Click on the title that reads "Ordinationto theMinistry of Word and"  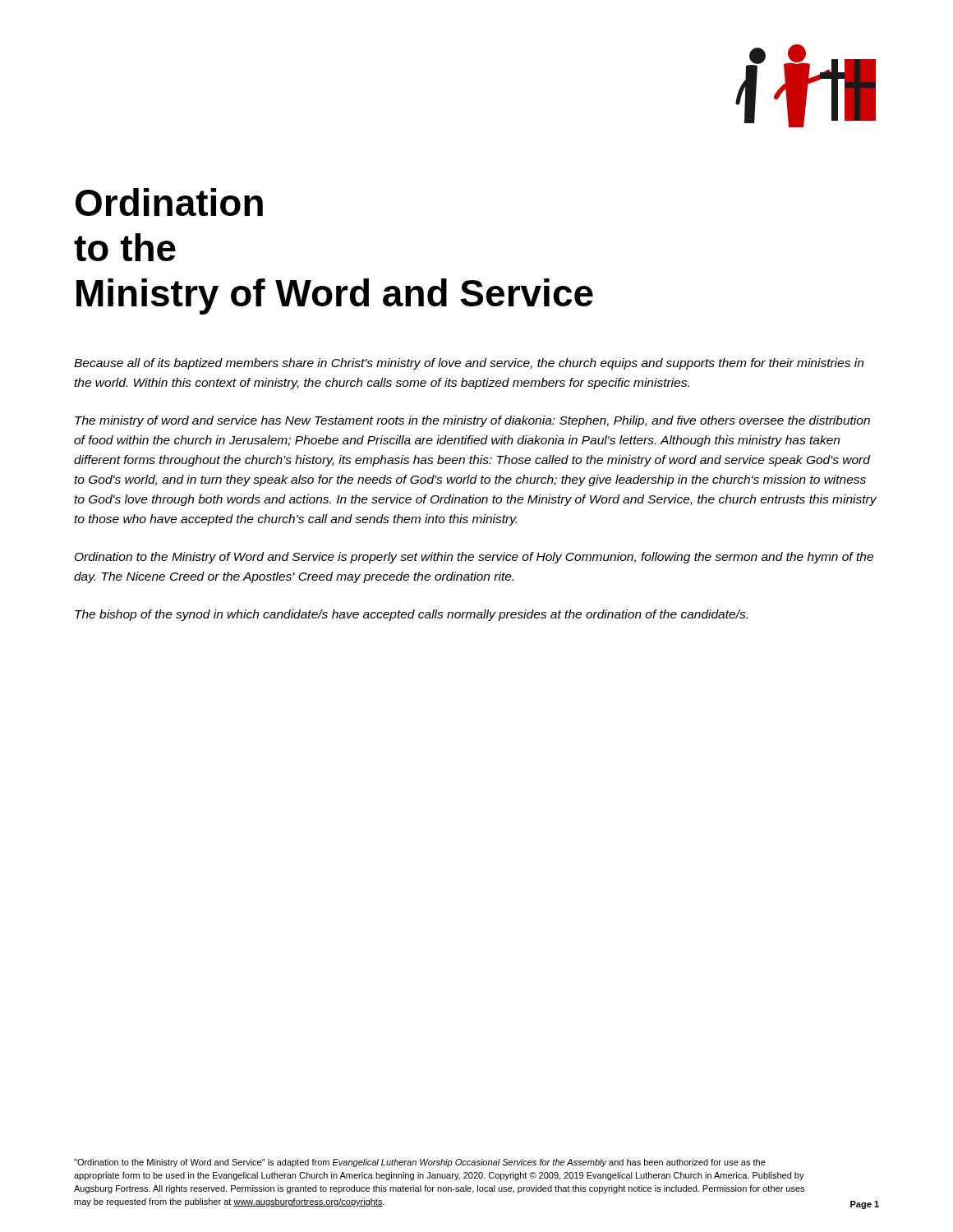point(169,202)
